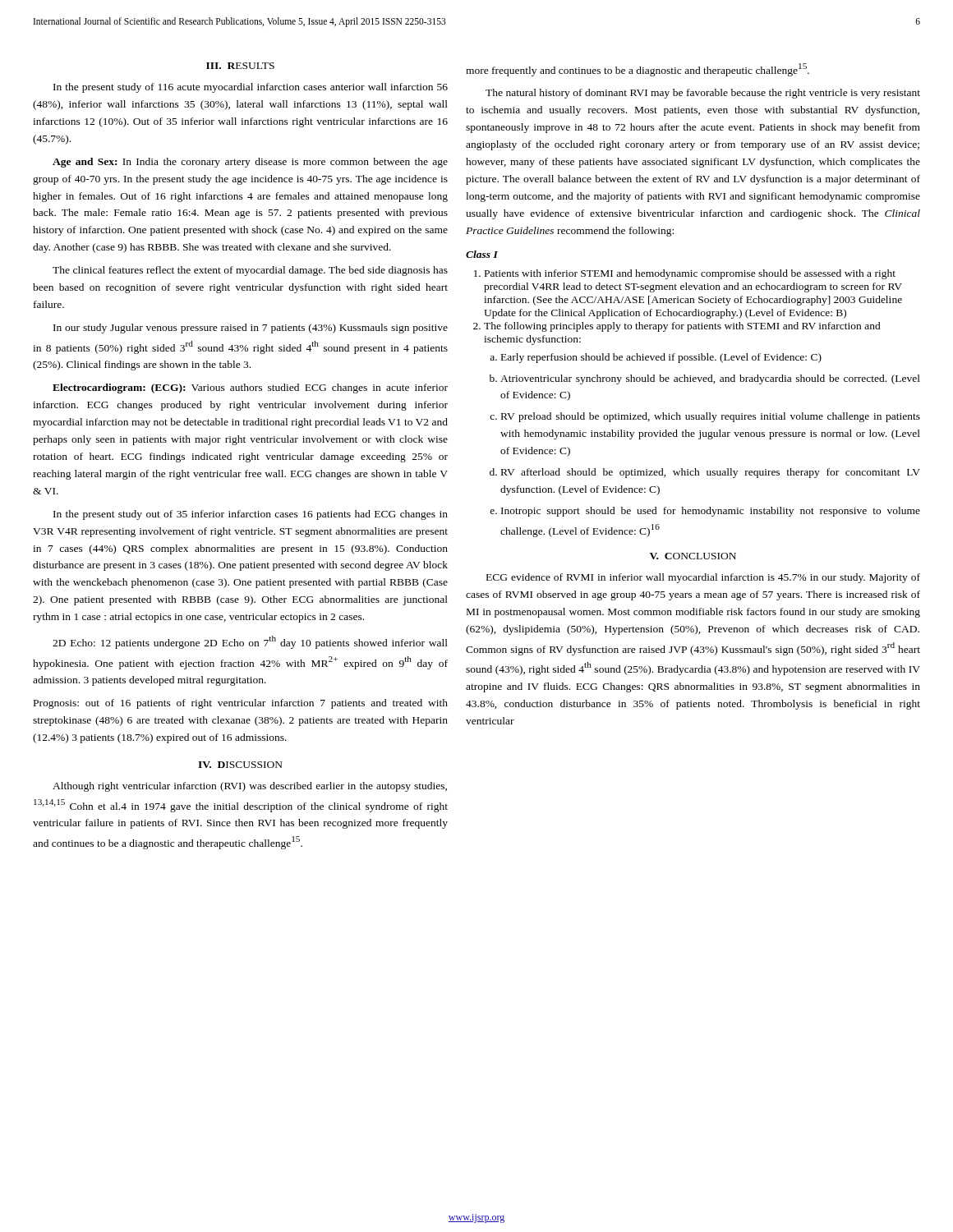Screen dimensions: 1232x953
Task: Click on the region starting "Age and Sex:"
Action: tap(240, 205)
